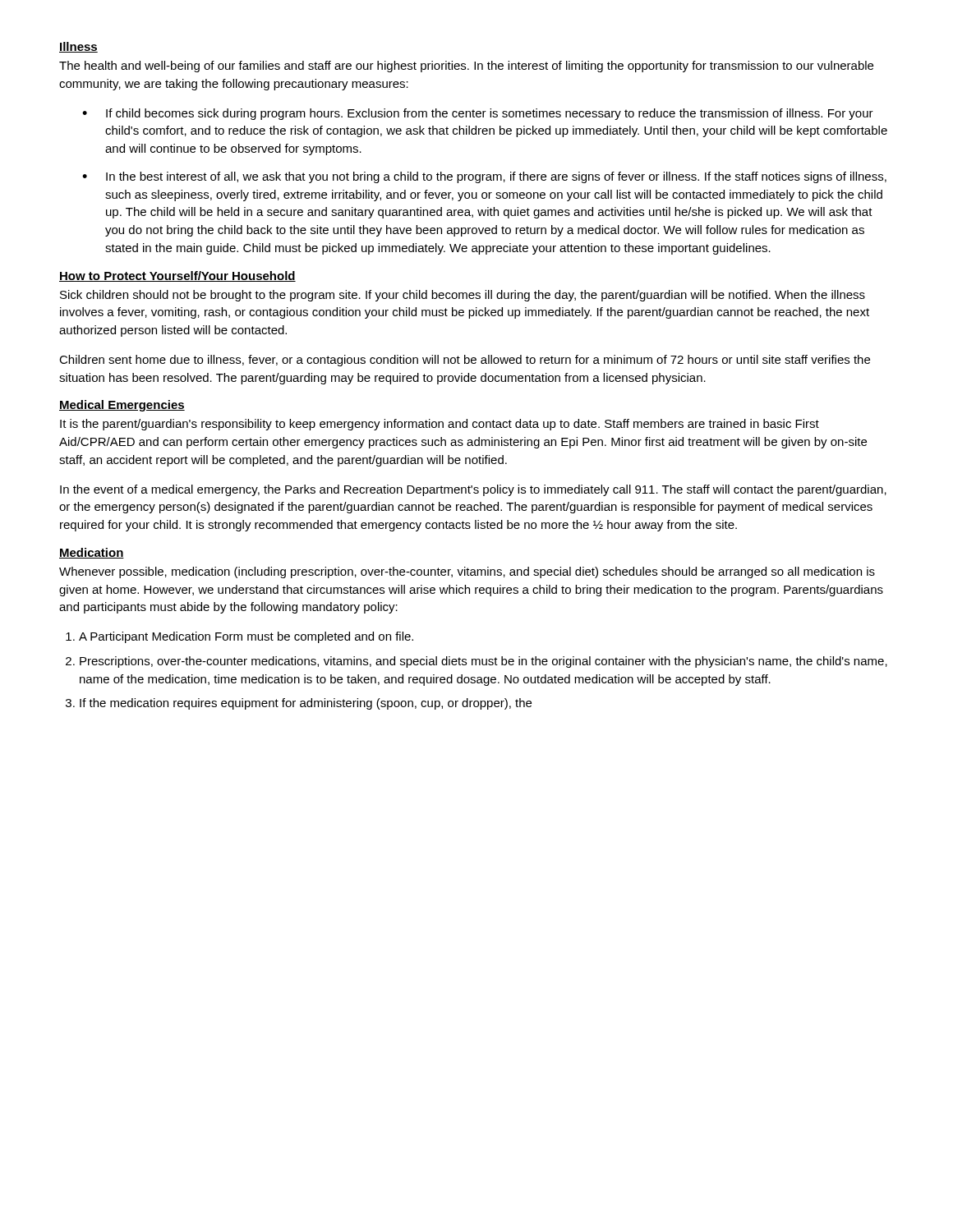Click on the text block starting "• If child becomes sick"
Screen dimensions: 1232x953
[x=476, y=131]
